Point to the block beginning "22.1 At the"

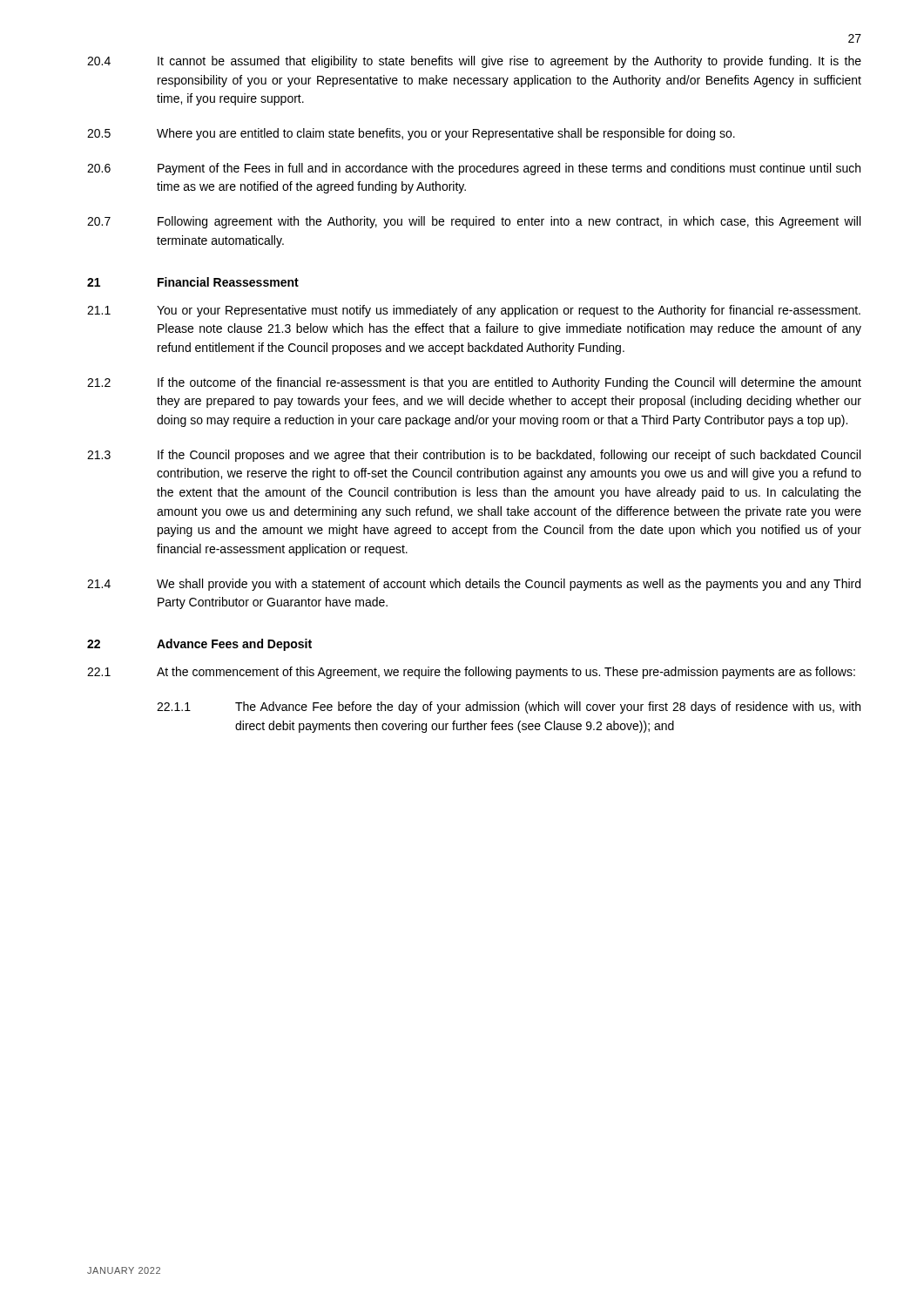(x=474, y=673)
